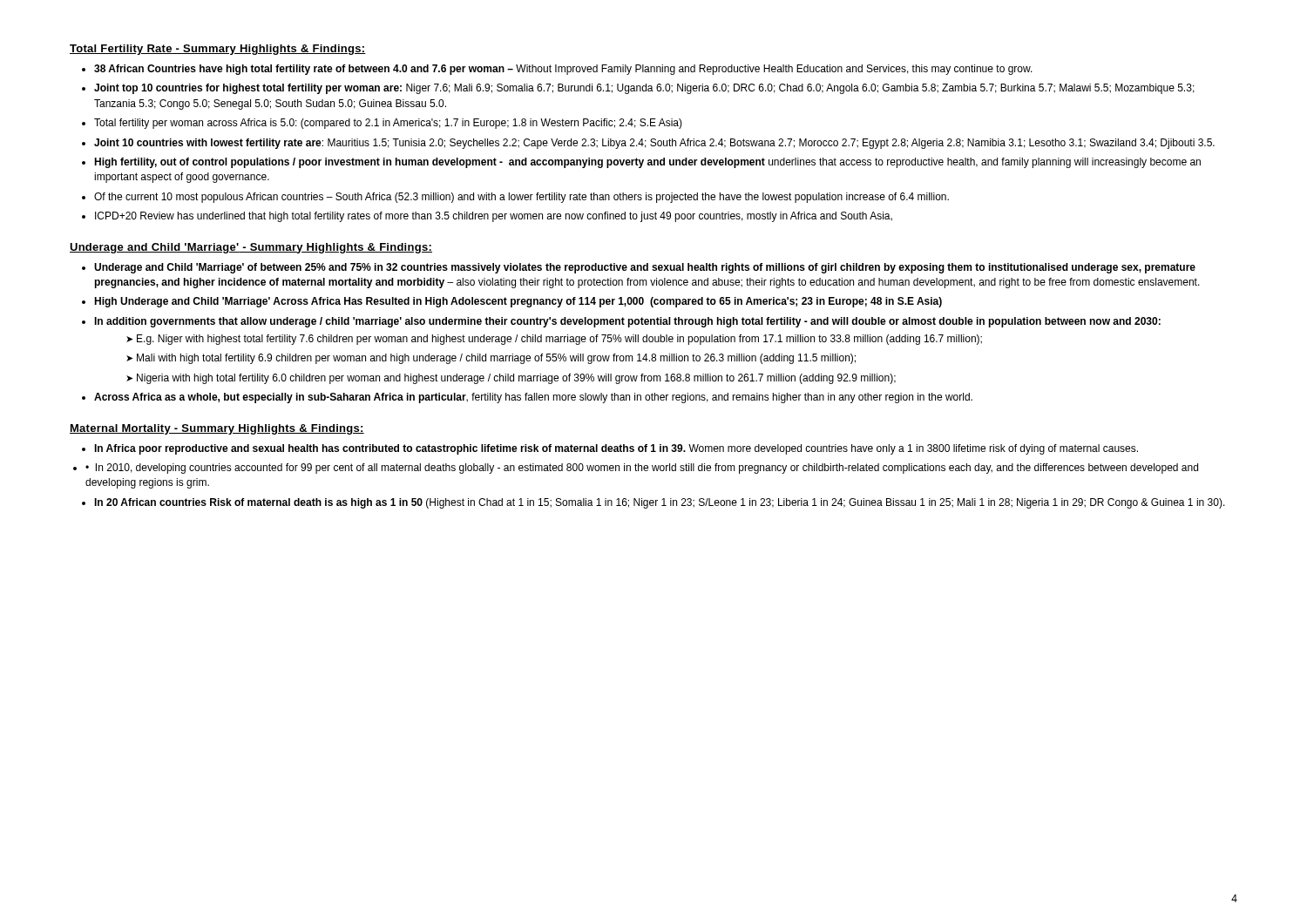Select the list item containing "38 African Countries have high total"
The width and height of the screenshot is (1307, 924).
point(563,69)
